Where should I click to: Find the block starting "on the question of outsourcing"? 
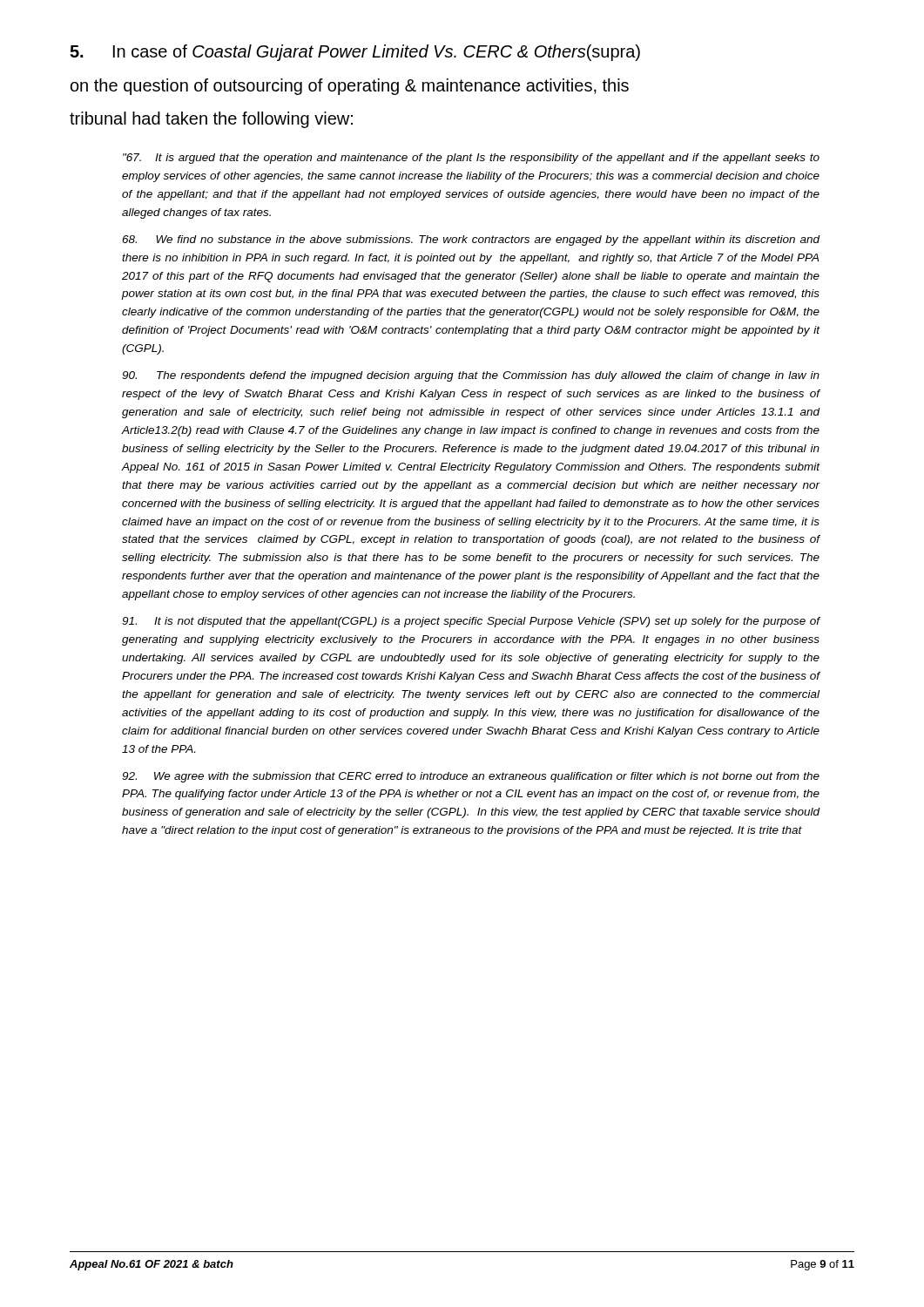(x=350, y=85)
